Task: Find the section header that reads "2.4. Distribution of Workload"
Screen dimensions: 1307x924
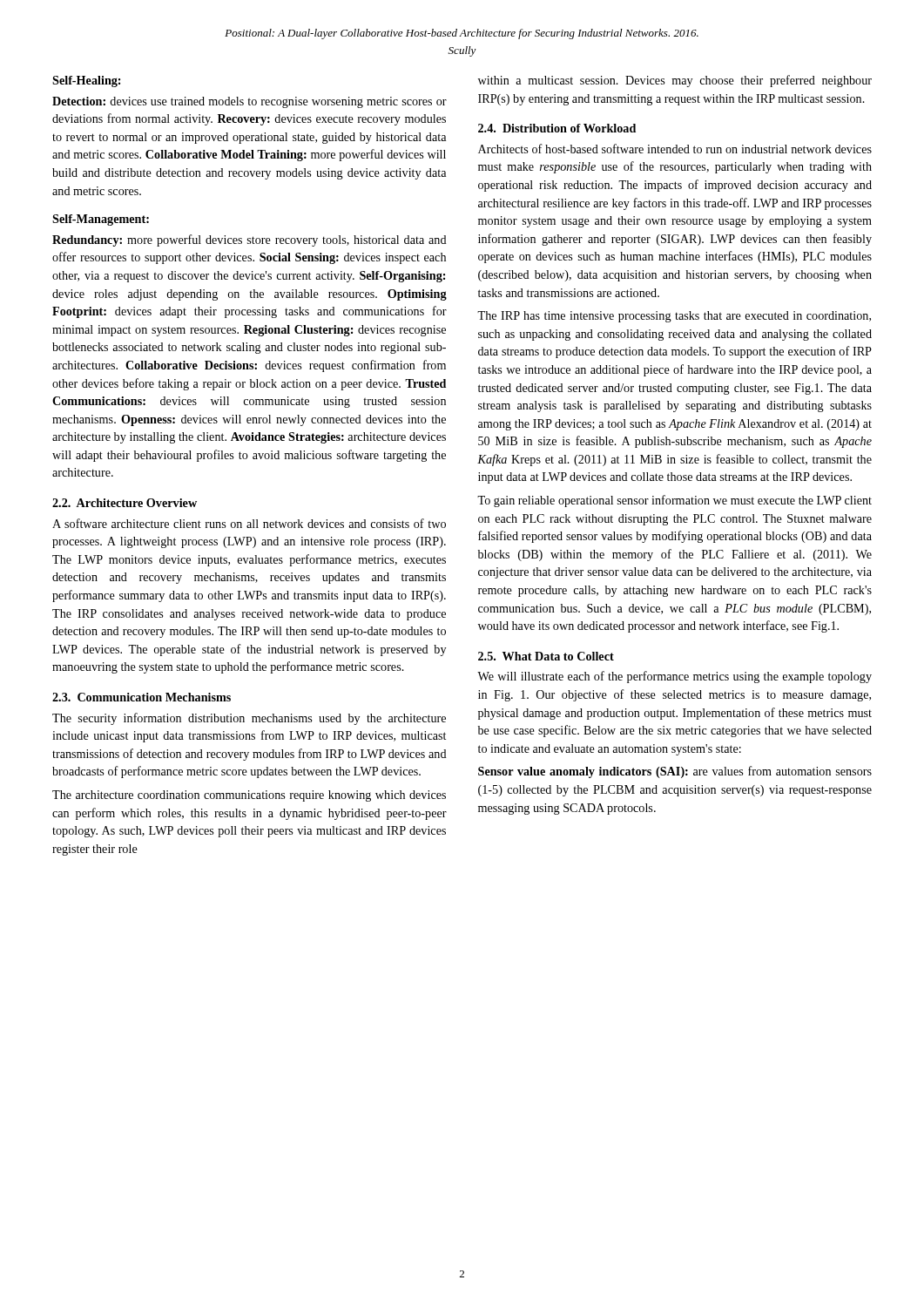Action: click(557, 128)
